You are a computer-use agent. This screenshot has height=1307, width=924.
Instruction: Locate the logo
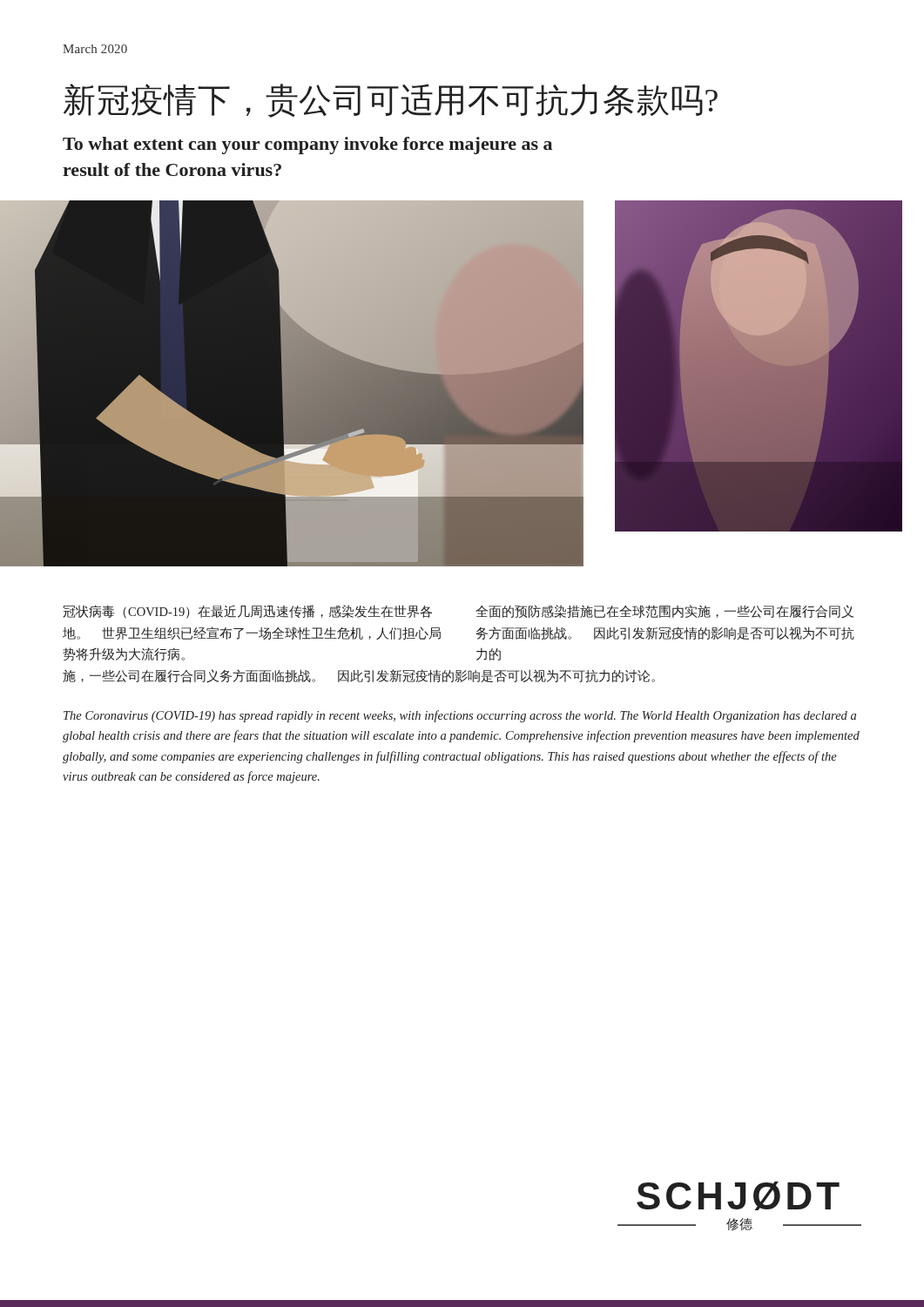pyautogui.click(x=739, y=1201)
